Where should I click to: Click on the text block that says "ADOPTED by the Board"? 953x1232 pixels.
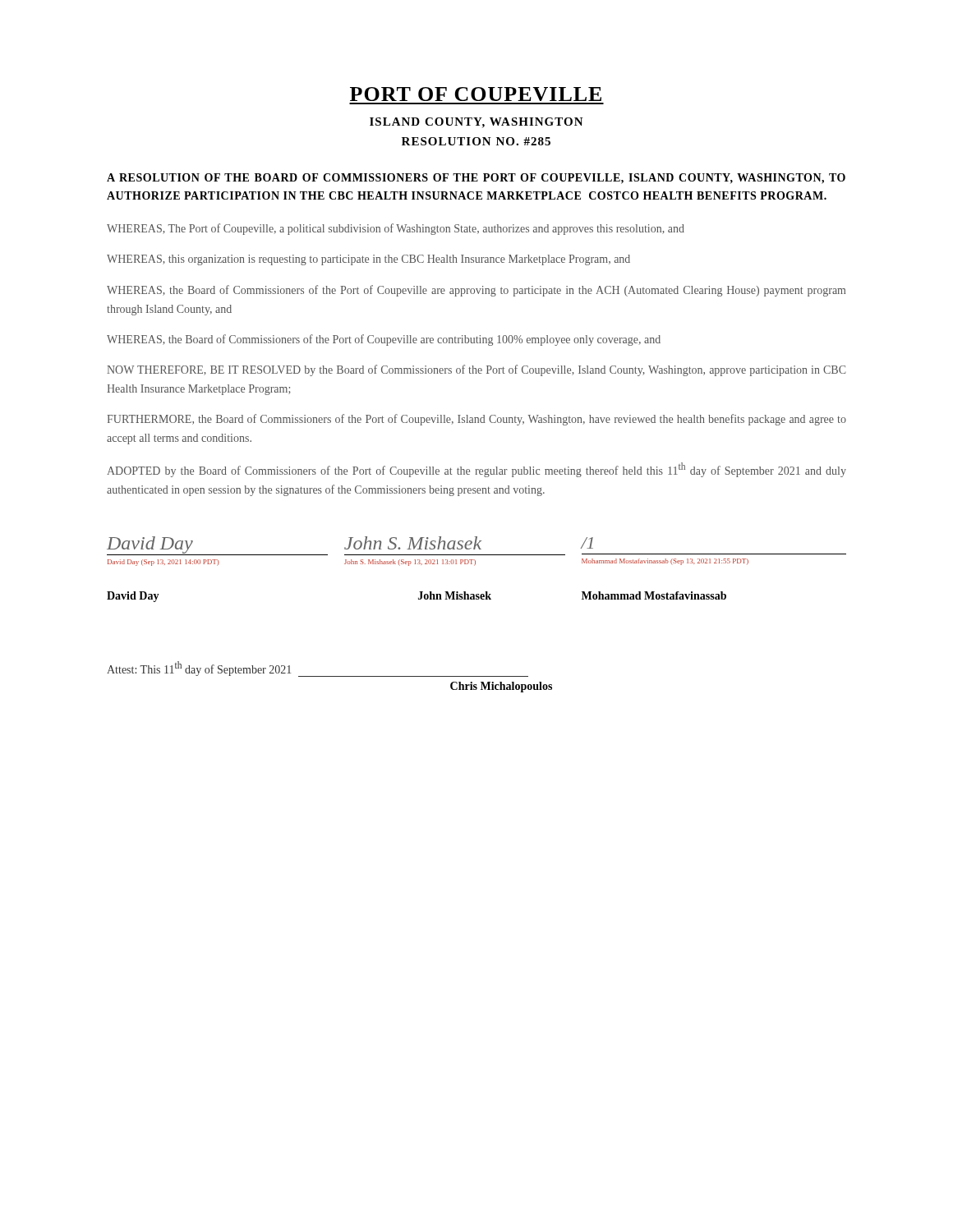pyautogui.click(x=476, y=479)
